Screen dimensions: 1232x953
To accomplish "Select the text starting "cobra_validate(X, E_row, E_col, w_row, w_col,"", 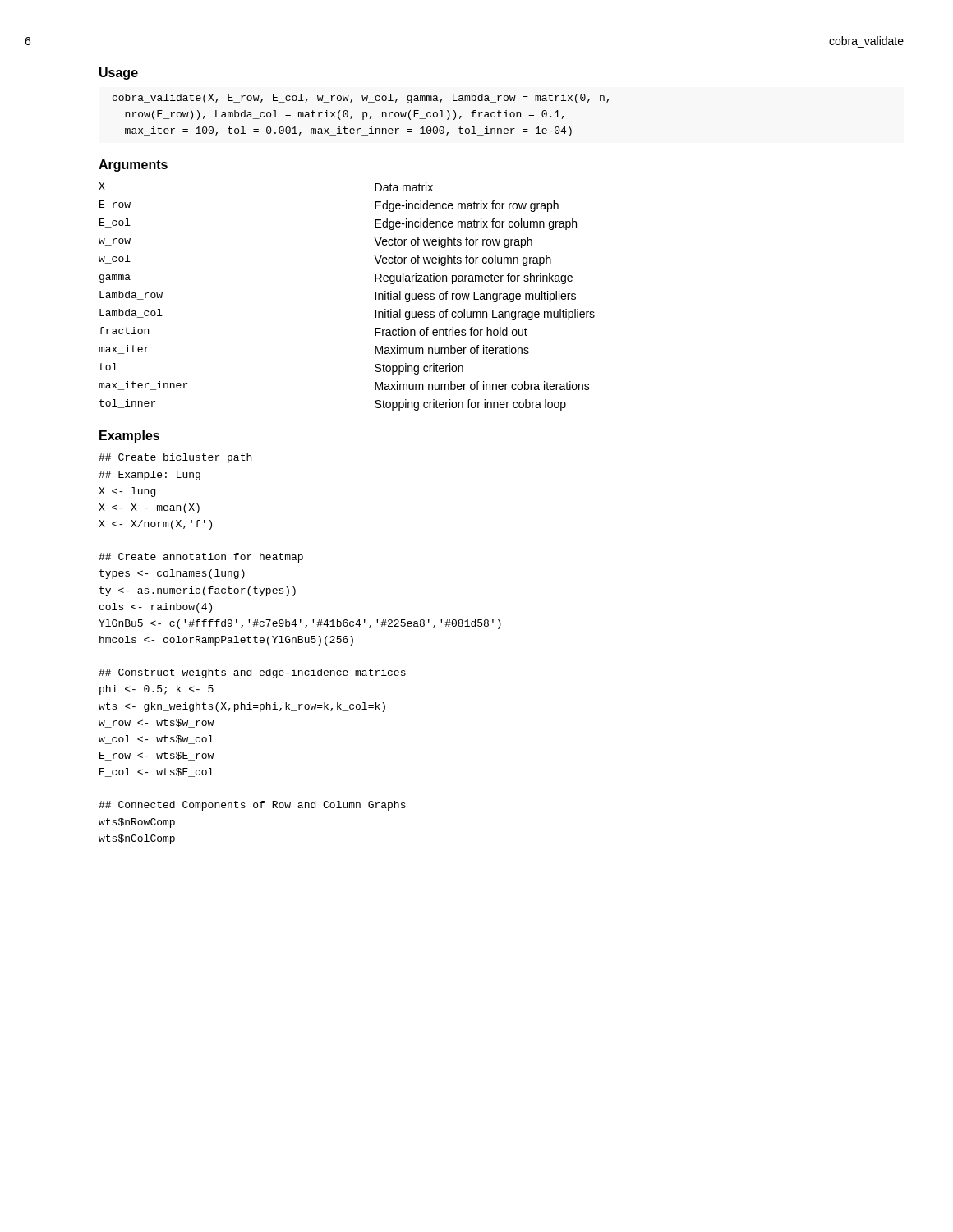I will [501, 115].
